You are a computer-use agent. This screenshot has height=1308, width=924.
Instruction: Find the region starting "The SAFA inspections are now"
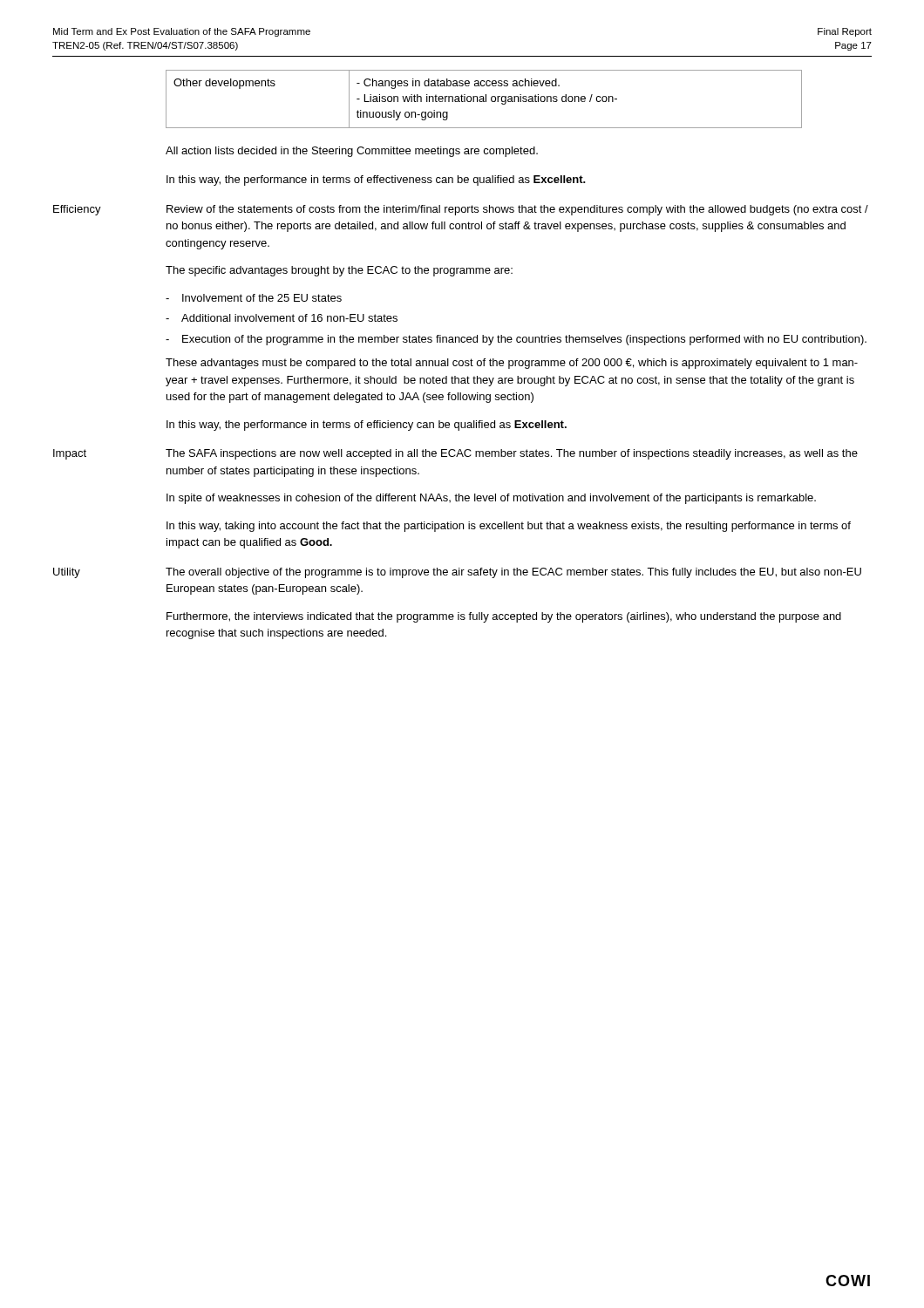click(x=519, y=498)
